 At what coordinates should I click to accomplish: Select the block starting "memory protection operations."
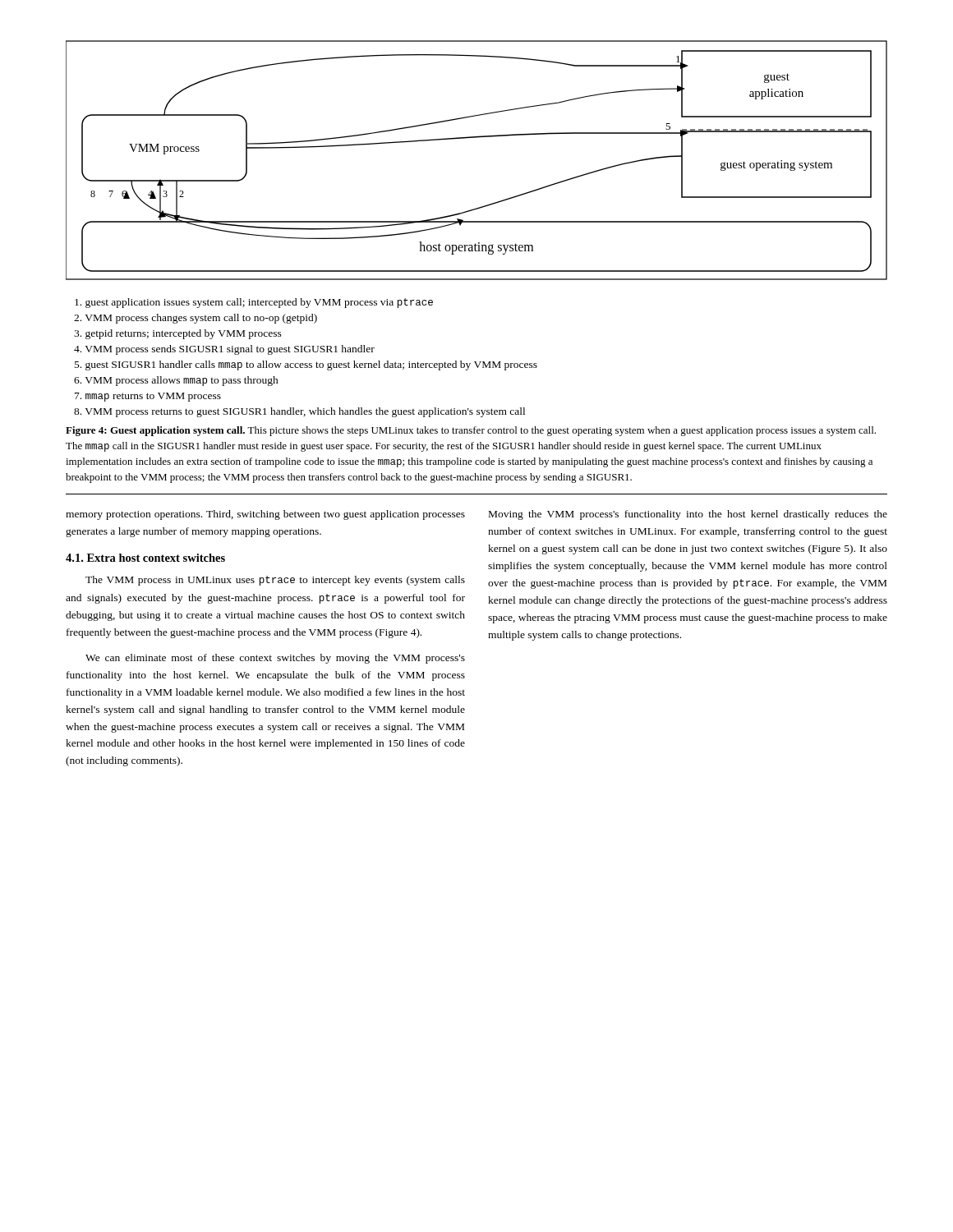click(265, 522)
